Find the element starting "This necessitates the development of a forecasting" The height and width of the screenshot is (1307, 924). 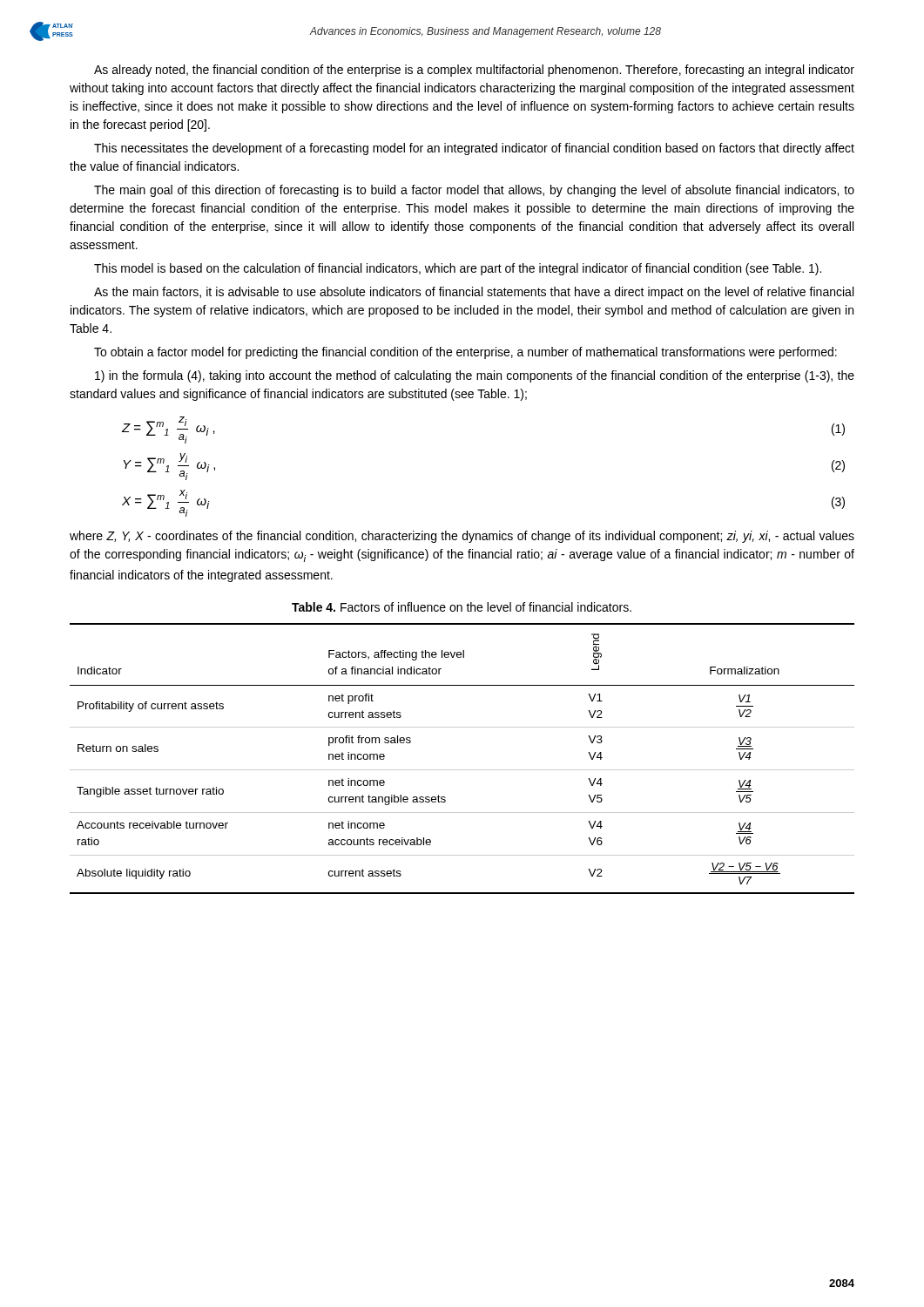point(462,157)
